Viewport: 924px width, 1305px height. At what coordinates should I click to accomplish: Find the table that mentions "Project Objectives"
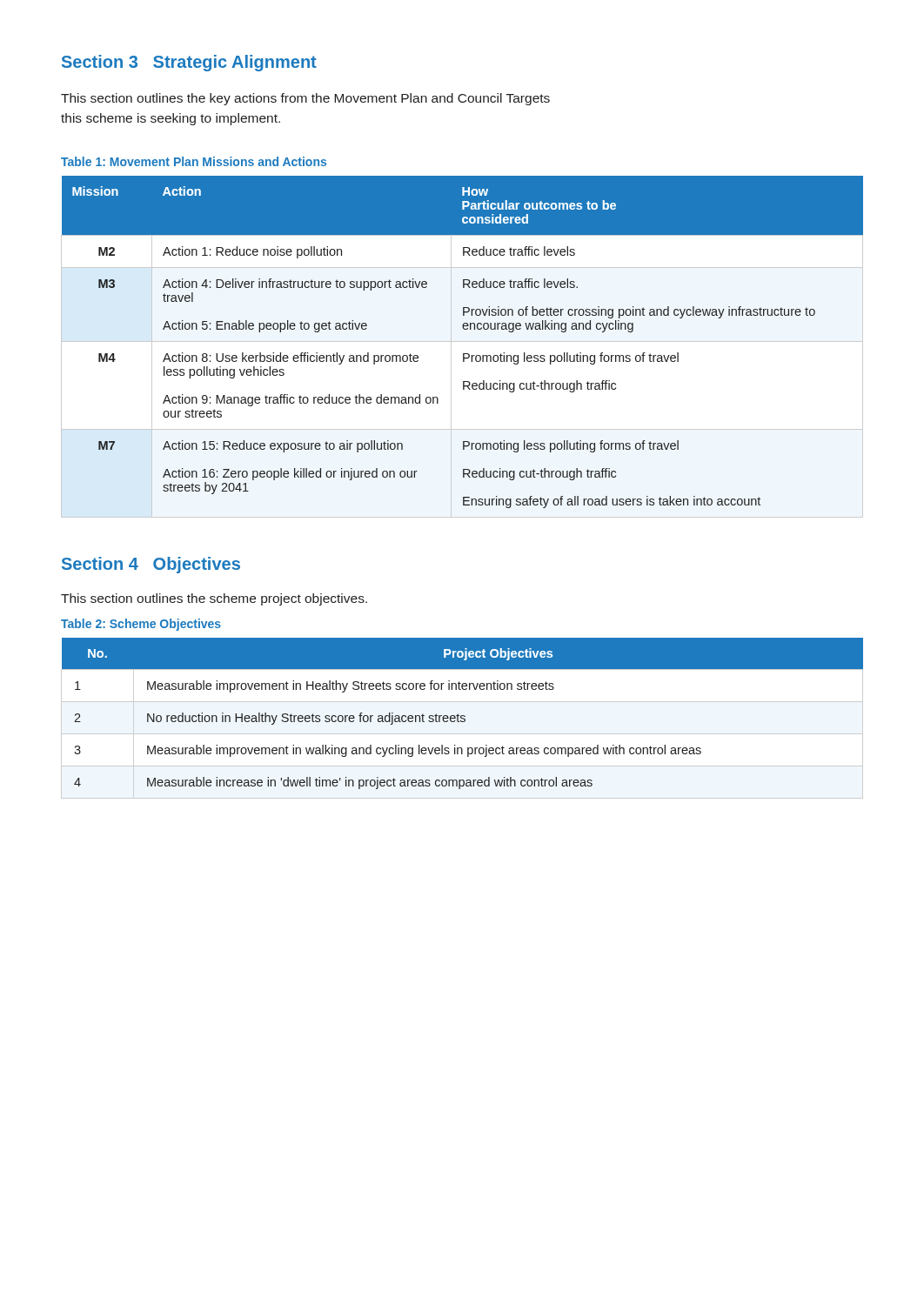[462, 718]
